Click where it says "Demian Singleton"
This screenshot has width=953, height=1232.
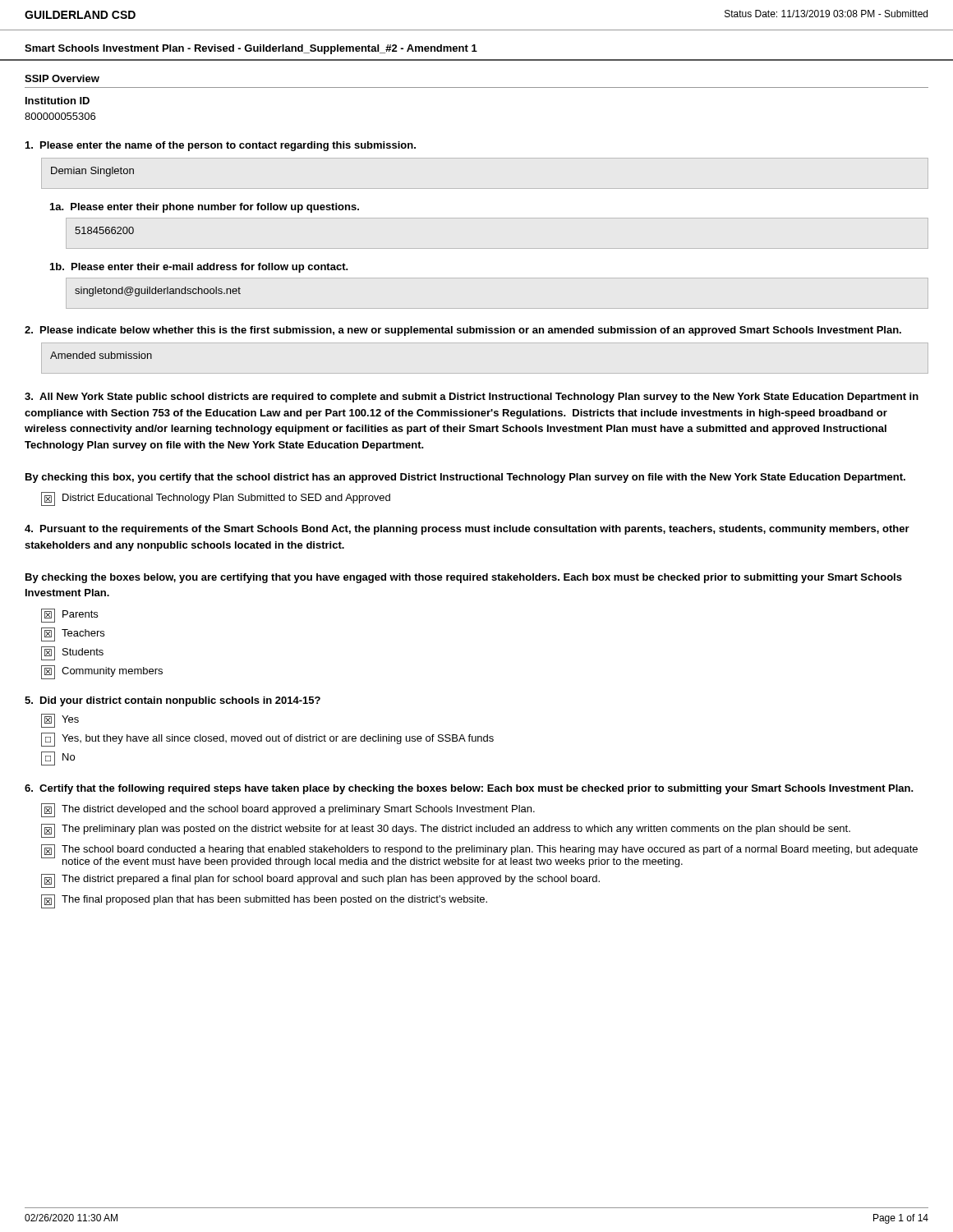click(92, 170)
